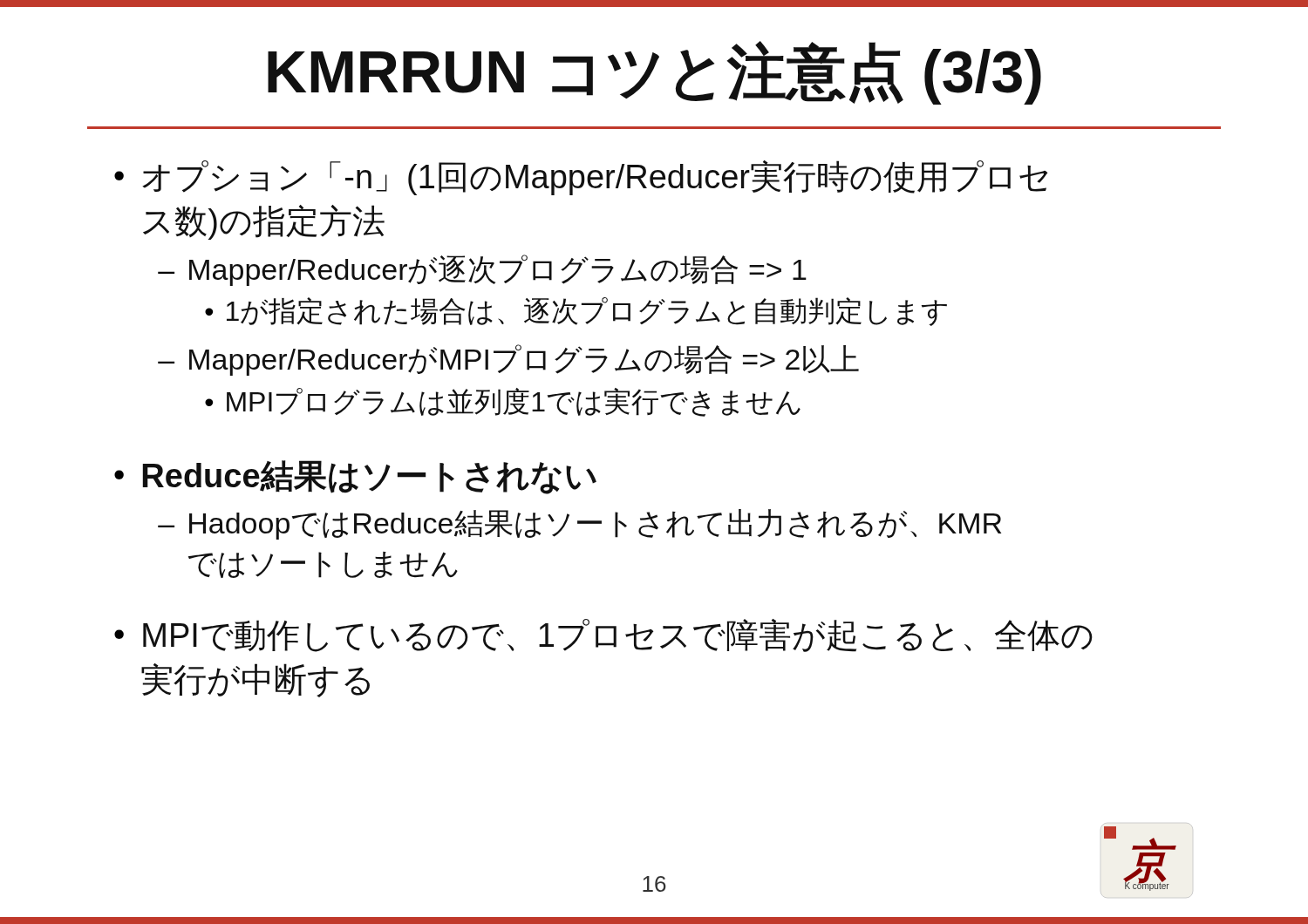Locate the list item that says "• MPIで動作しているので、1プロセスで障害が起こると、全体の実行が中断する"

click(x=604, y=658)
